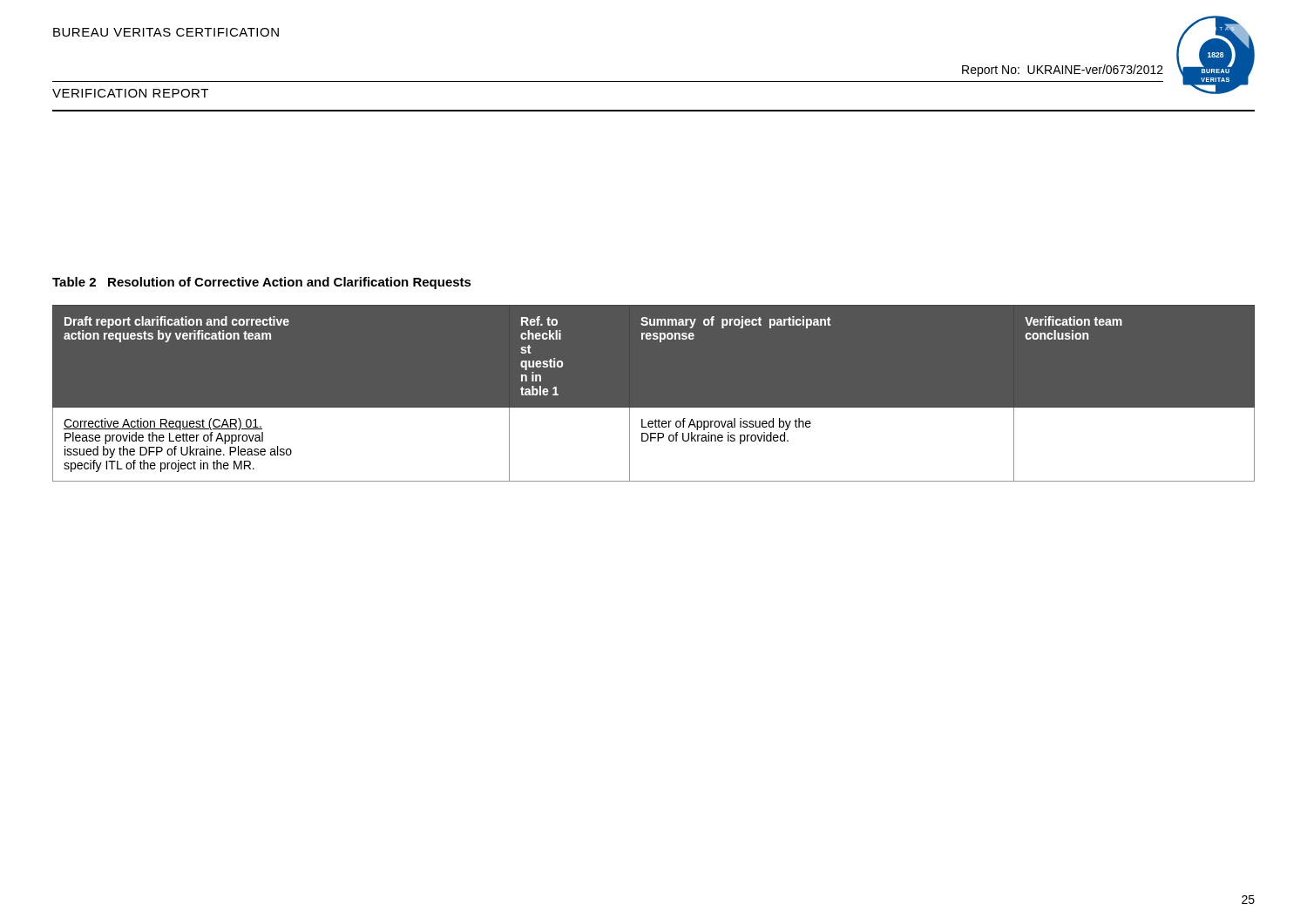Click on the table containing "Letter of Approval issued by"
Image resolution: width=1307 pixels, height=924 pixels.
(x=654, y=393)
